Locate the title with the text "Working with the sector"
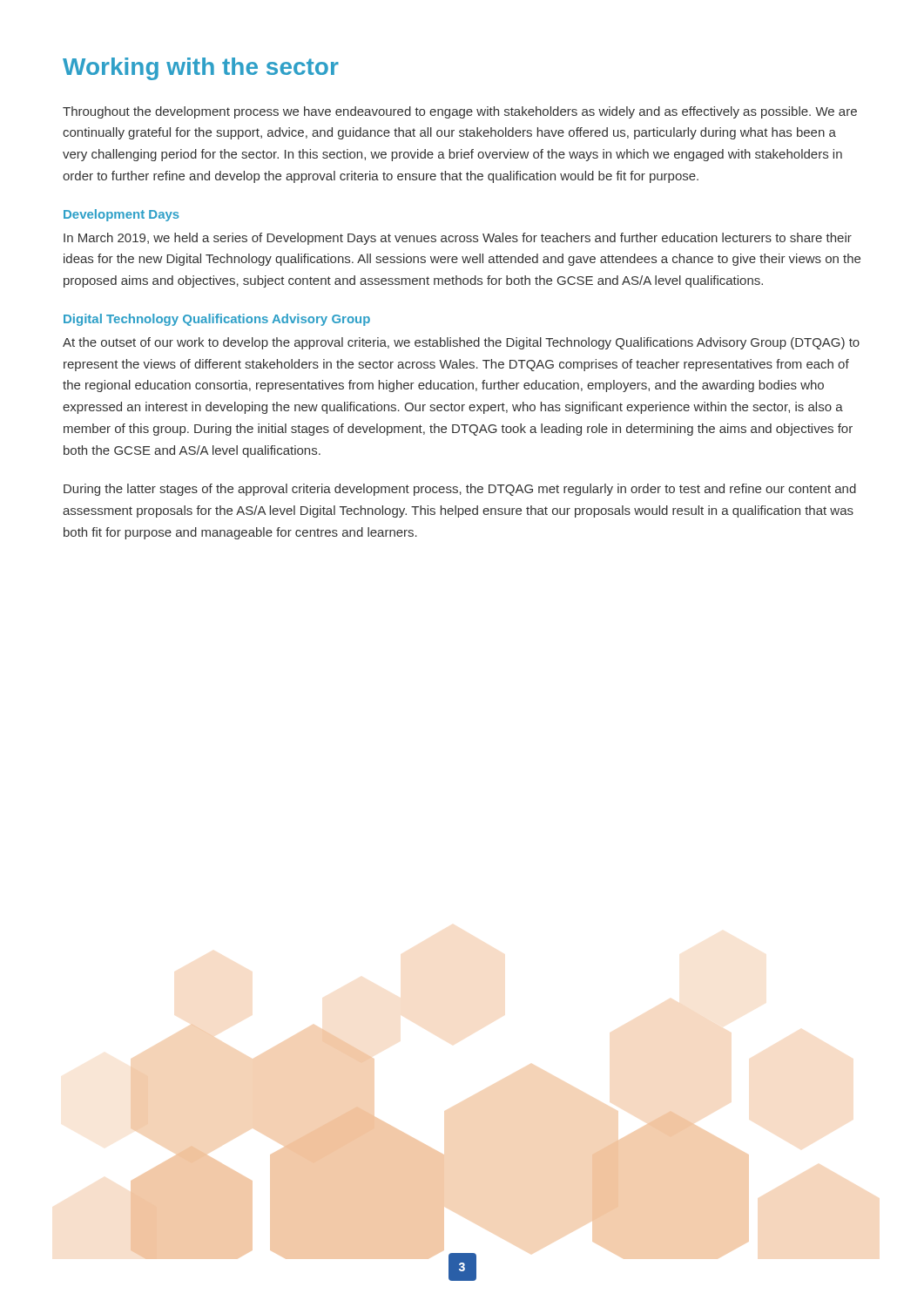924x1307 pixels. pos(201,67)
